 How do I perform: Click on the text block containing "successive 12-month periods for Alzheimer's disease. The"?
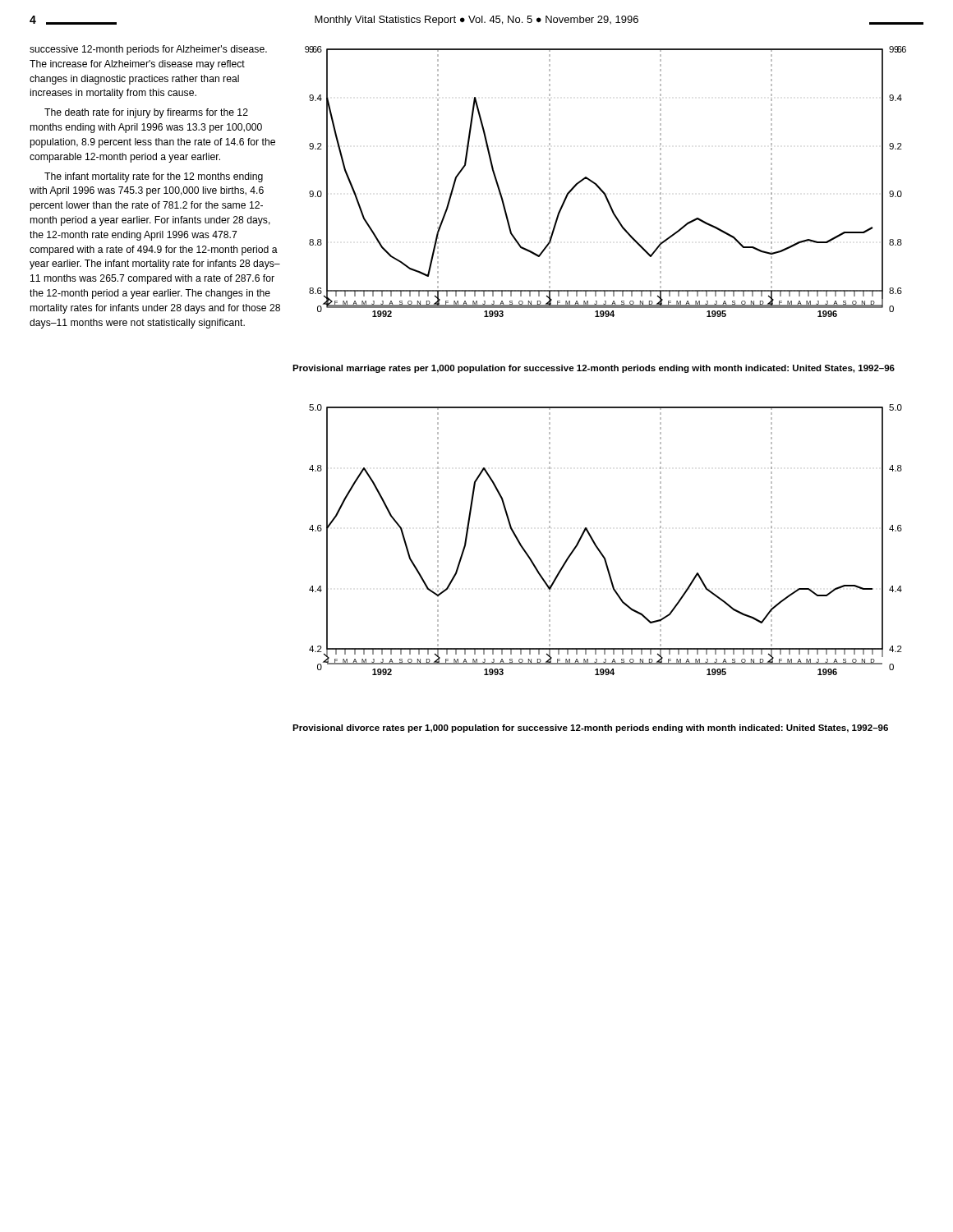pyautogui.click(x=156, y=187)
